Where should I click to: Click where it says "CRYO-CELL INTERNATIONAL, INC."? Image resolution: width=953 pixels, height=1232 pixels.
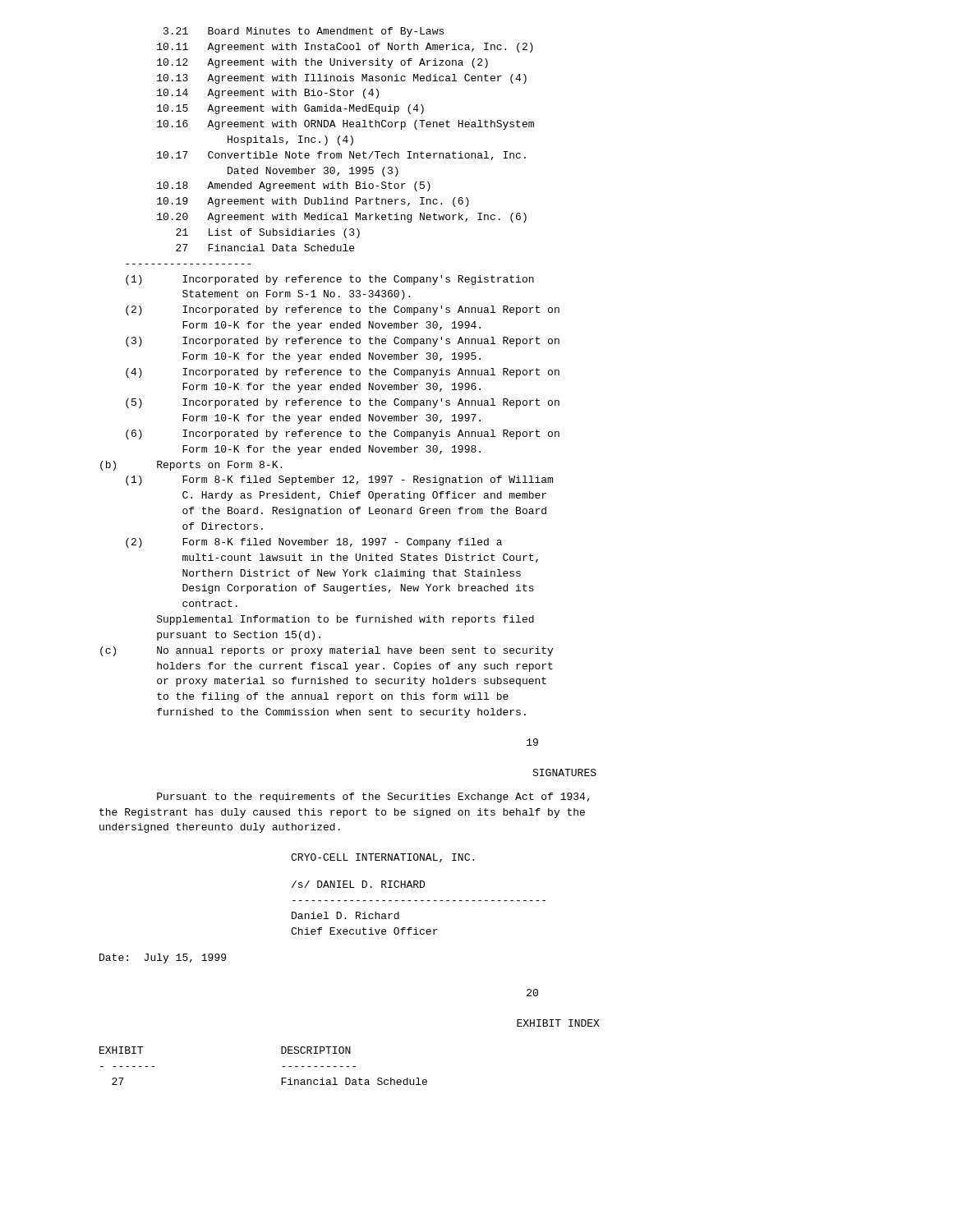coord(468,859)
